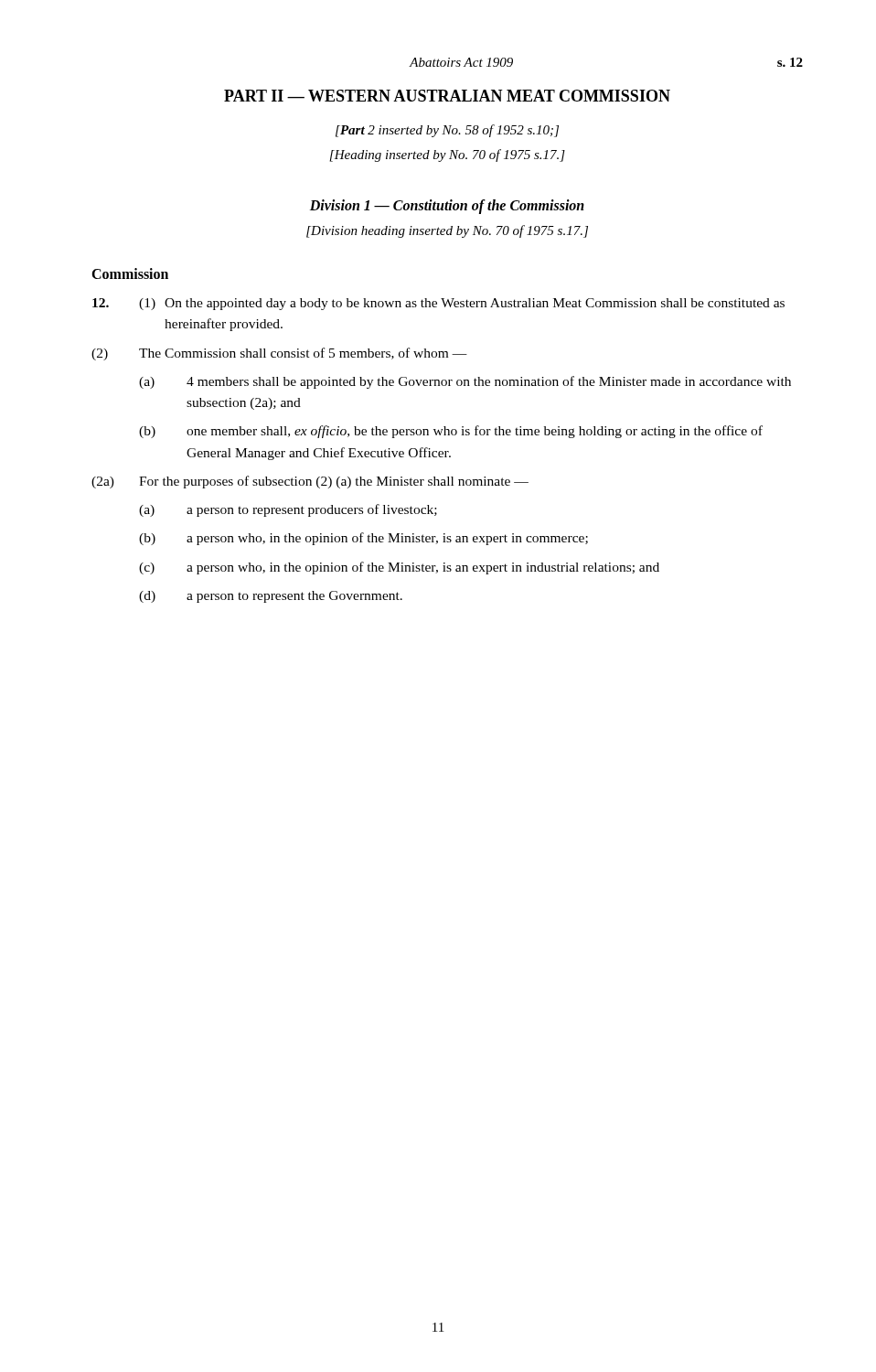Click on the list item that says "(a) 4 members shall"

(x=471, y=391)
